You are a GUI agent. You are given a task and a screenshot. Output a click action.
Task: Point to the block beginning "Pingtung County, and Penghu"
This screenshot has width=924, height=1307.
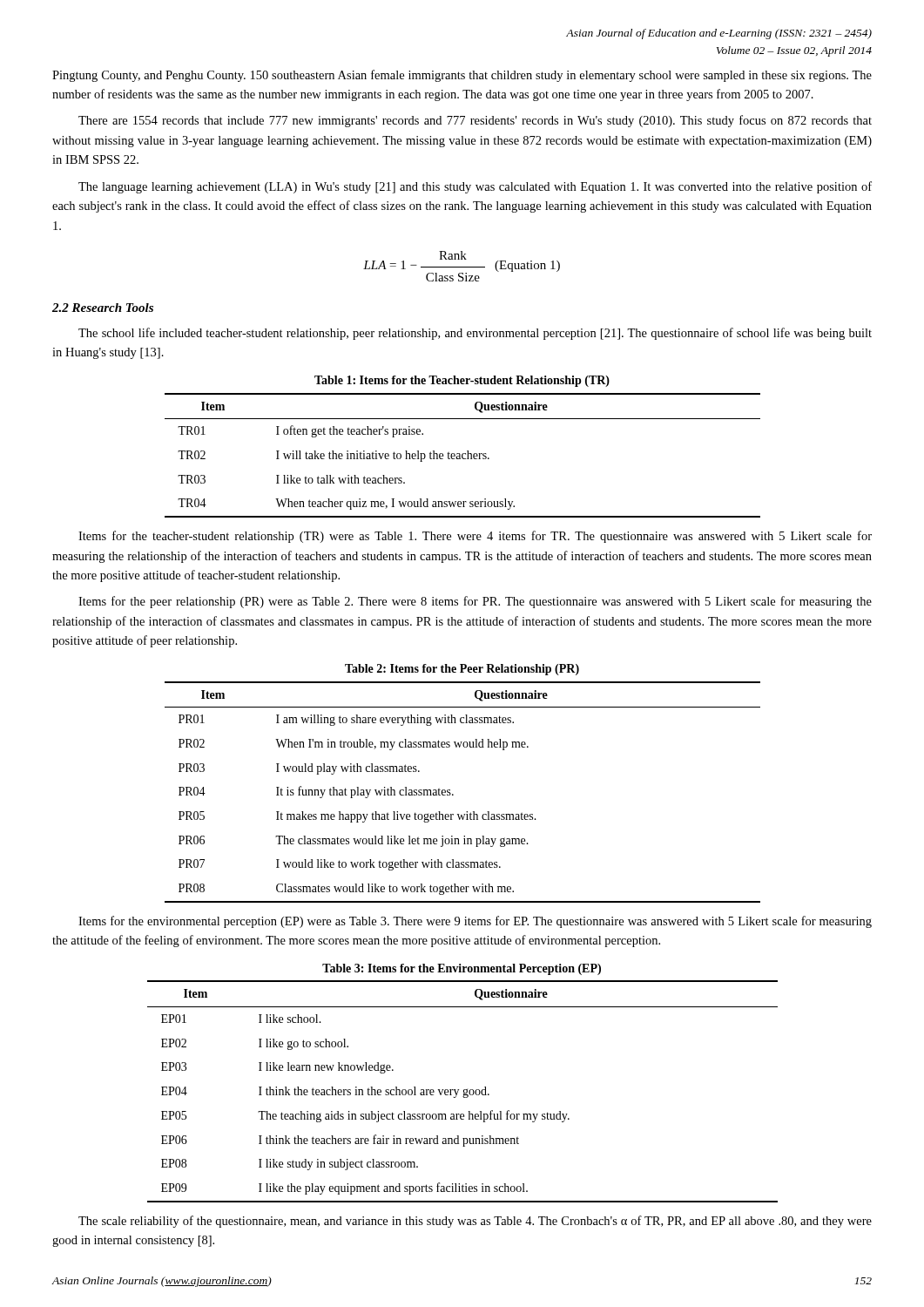coord(462,84)
